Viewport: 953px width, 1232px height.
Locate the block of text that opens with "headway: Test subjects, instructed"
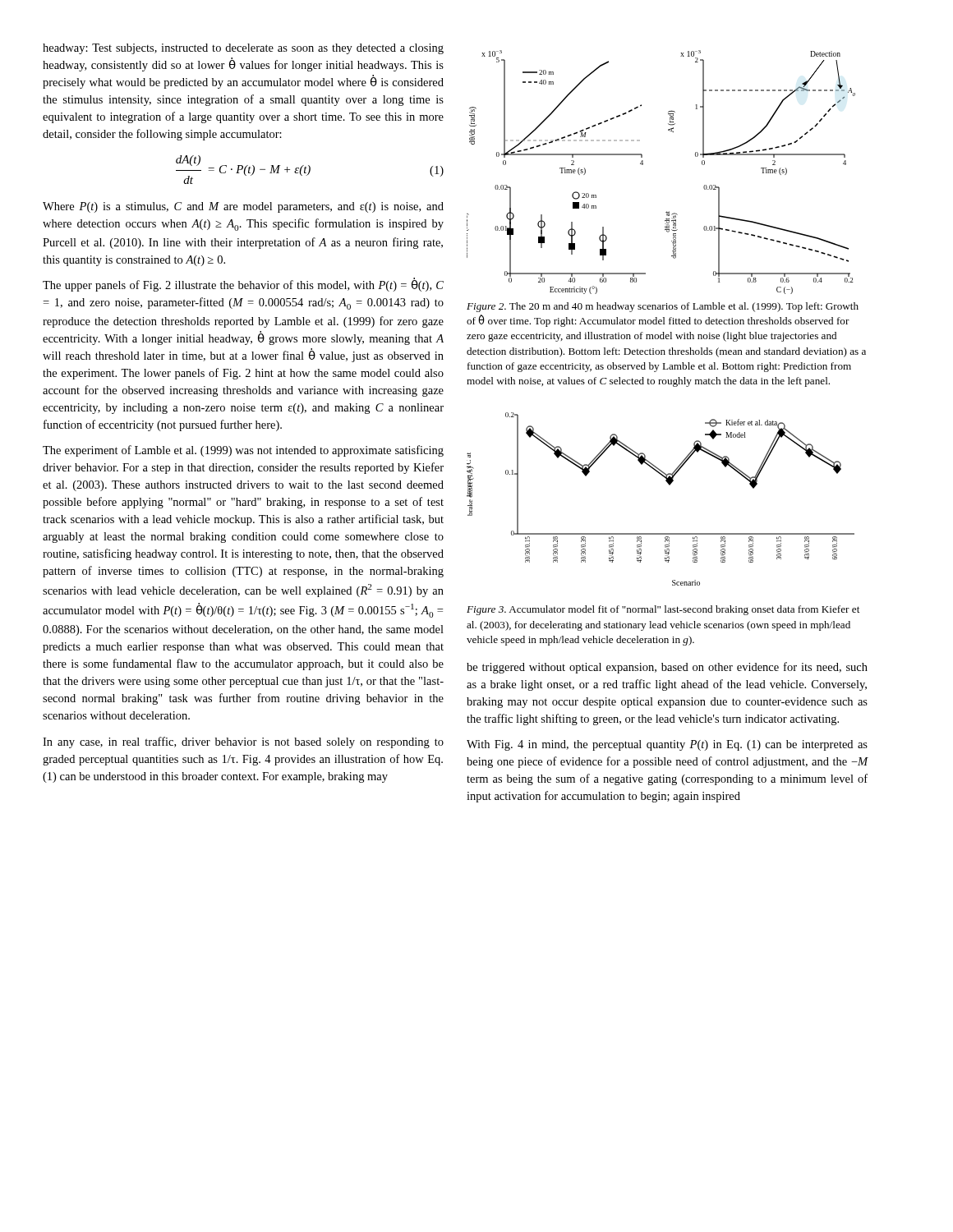[x=243, y=91]
